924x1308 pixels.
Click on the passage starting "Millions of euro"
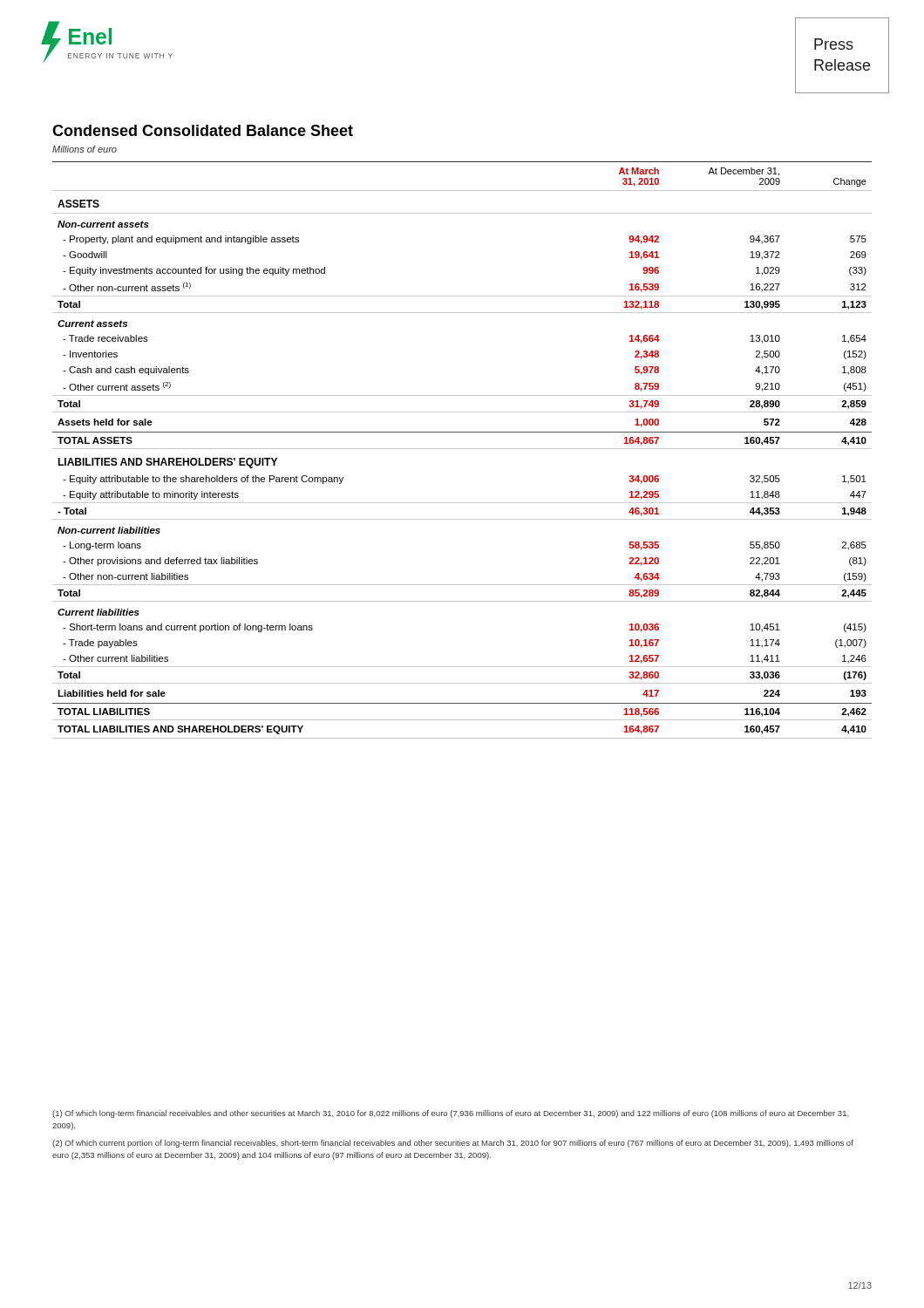[85, 149]
